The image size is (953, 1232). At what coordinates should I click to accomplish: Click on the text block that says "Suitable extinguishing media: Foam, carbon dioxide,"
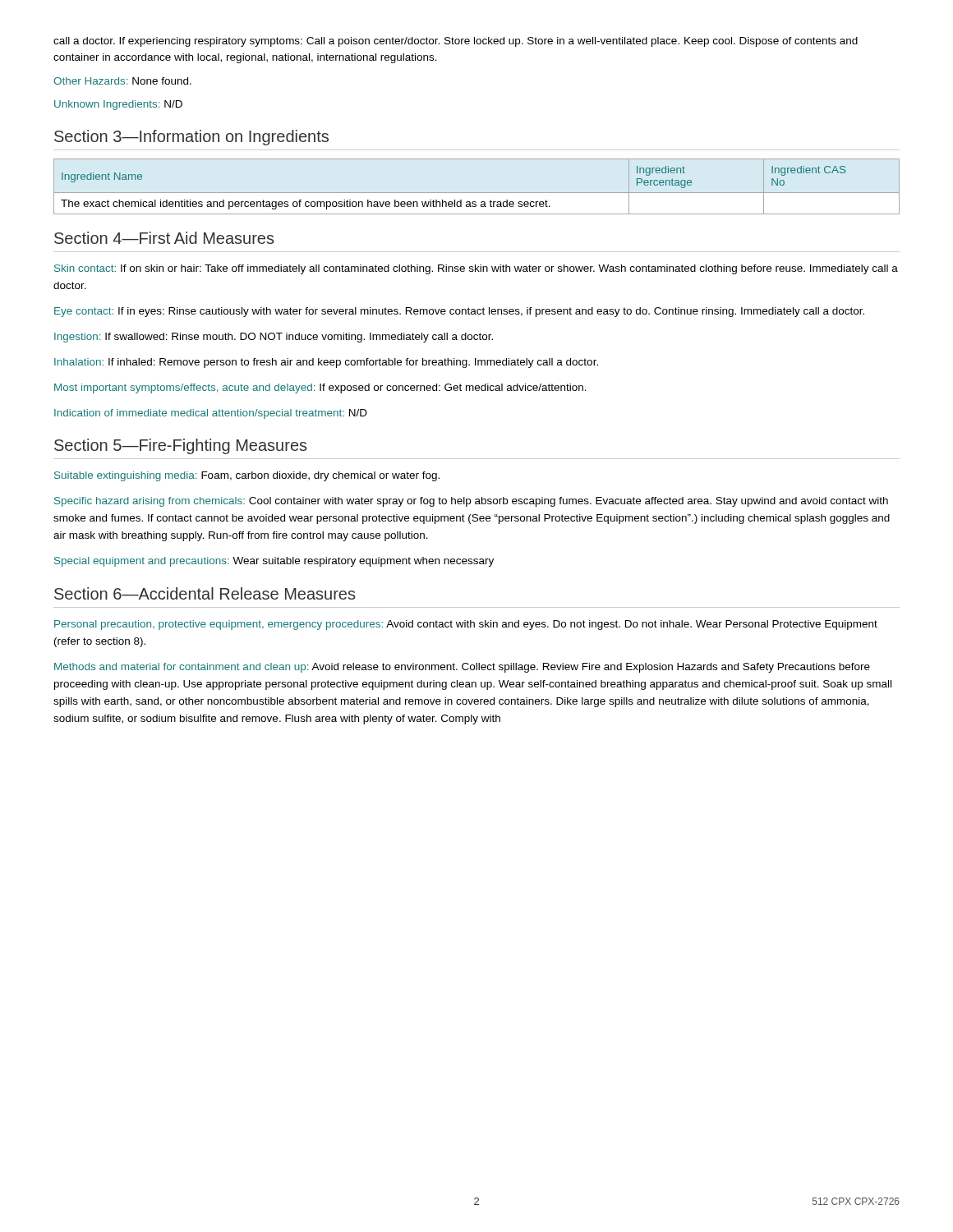tap(247, 476)
